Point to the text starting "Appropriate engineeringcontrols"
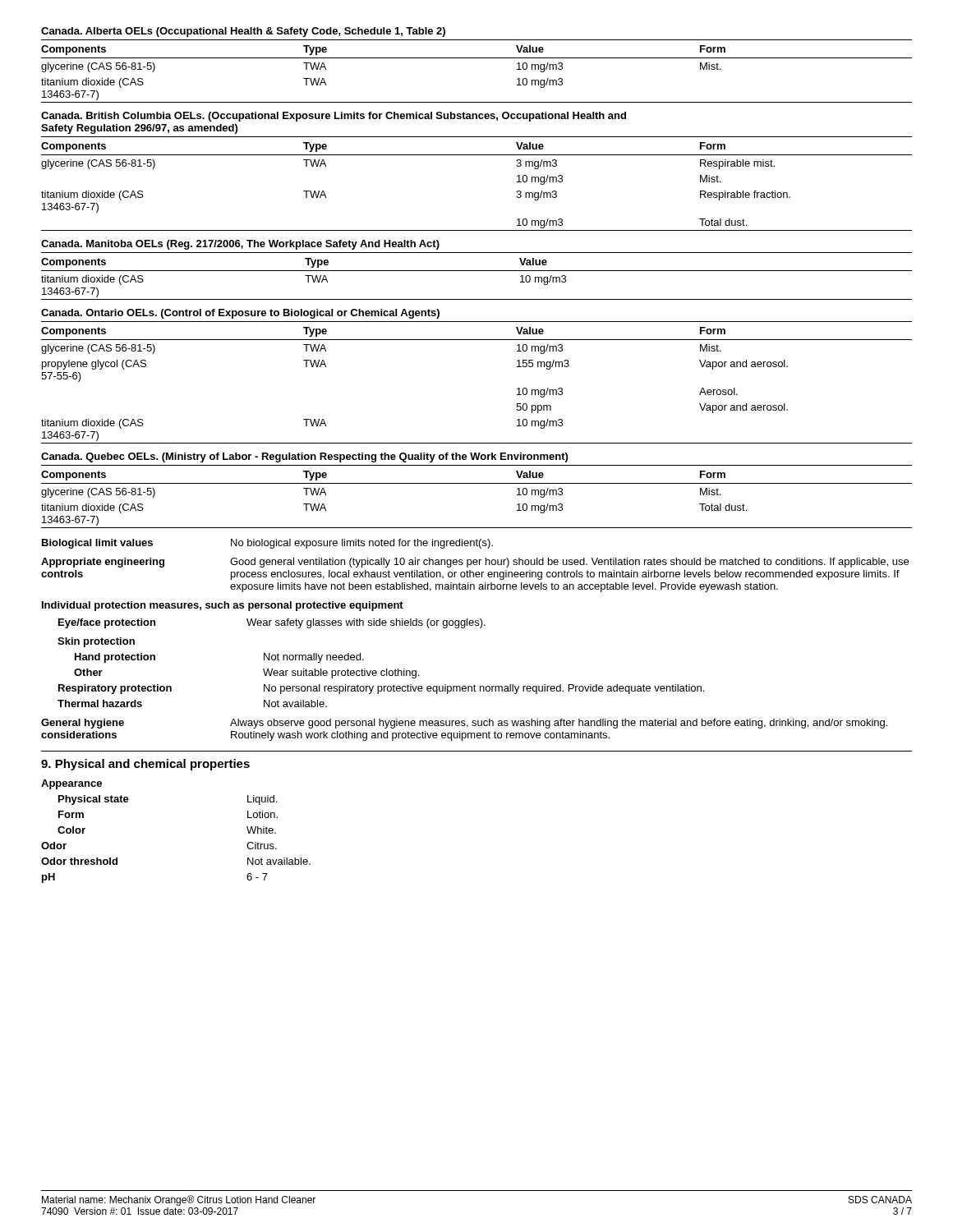953x1232 pixels. tap(103, 568)
